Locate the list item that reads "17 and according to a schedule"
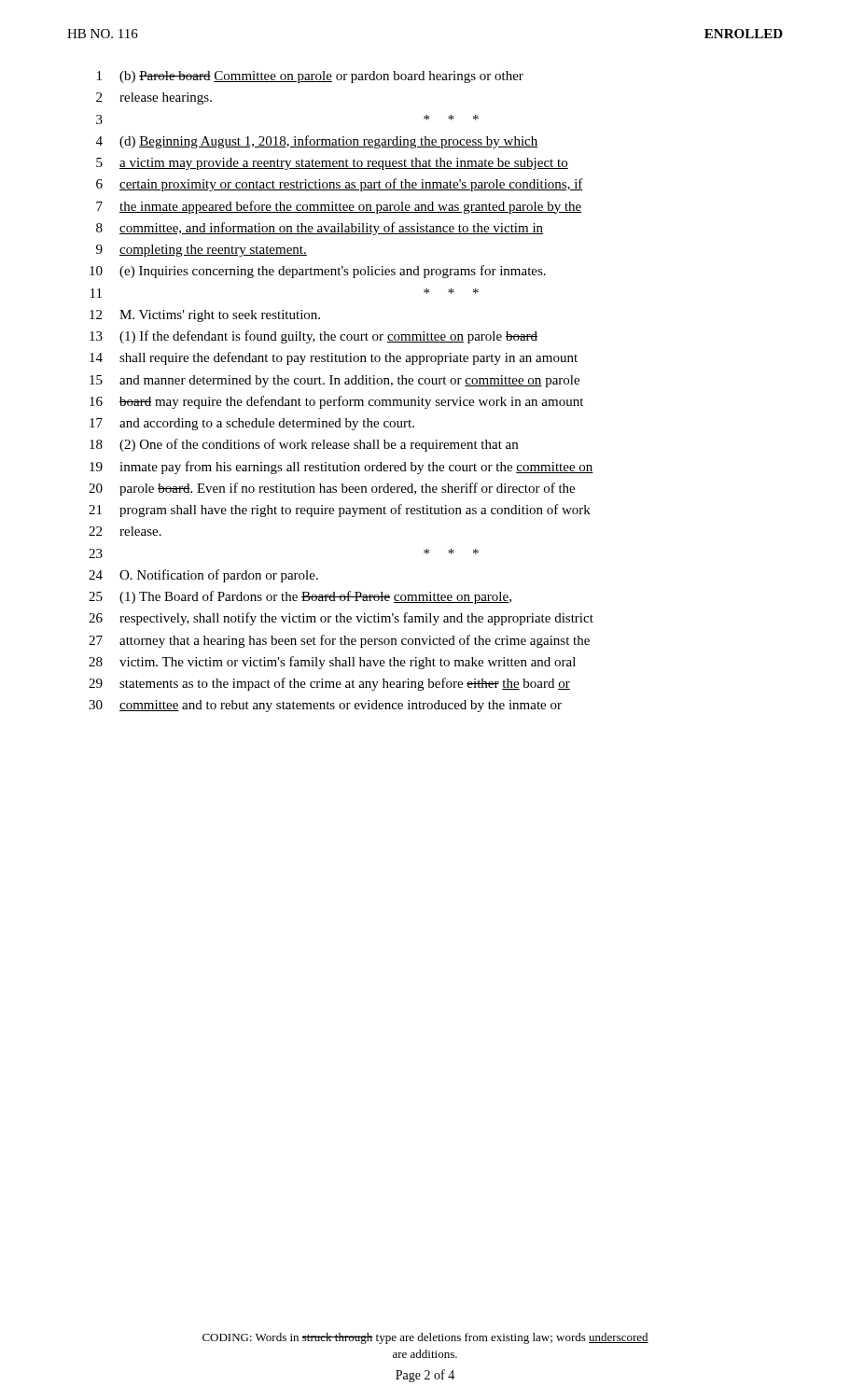Screen dimensions: 1400x850 point(425,423)
